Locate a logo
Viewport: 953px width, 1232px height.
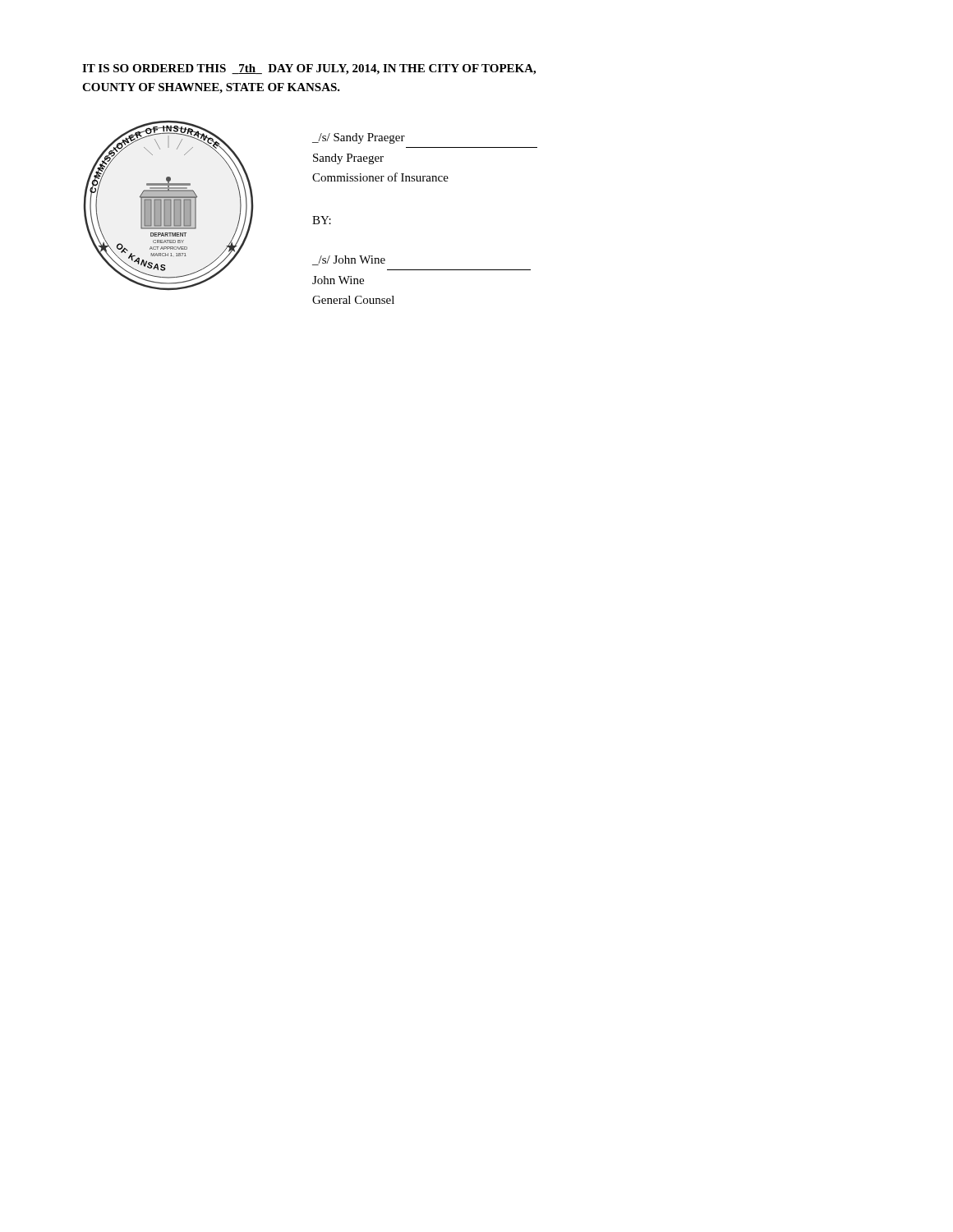tap(173, 207)
